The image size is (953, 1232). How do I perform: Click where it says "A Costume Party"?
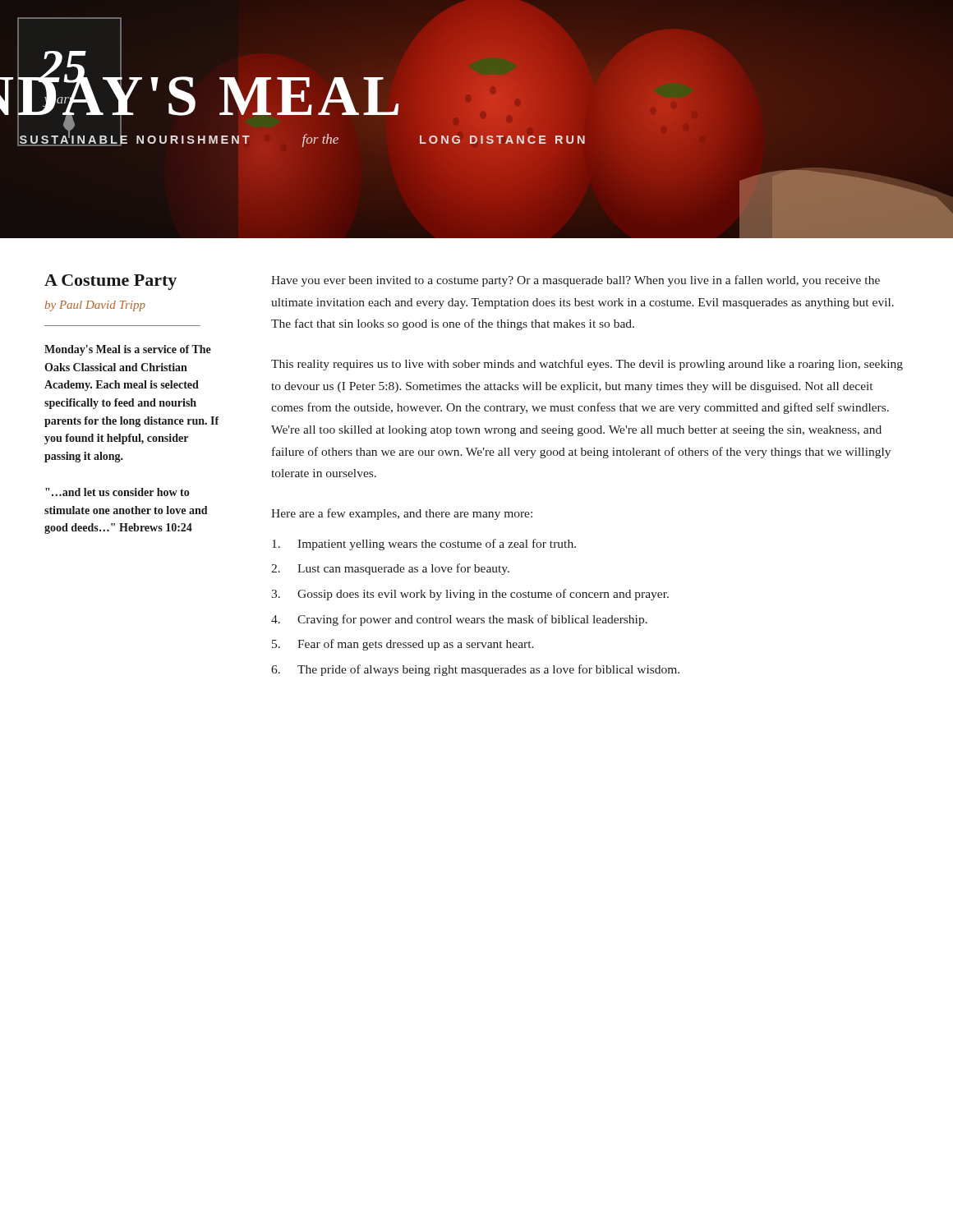click(135, 280)
